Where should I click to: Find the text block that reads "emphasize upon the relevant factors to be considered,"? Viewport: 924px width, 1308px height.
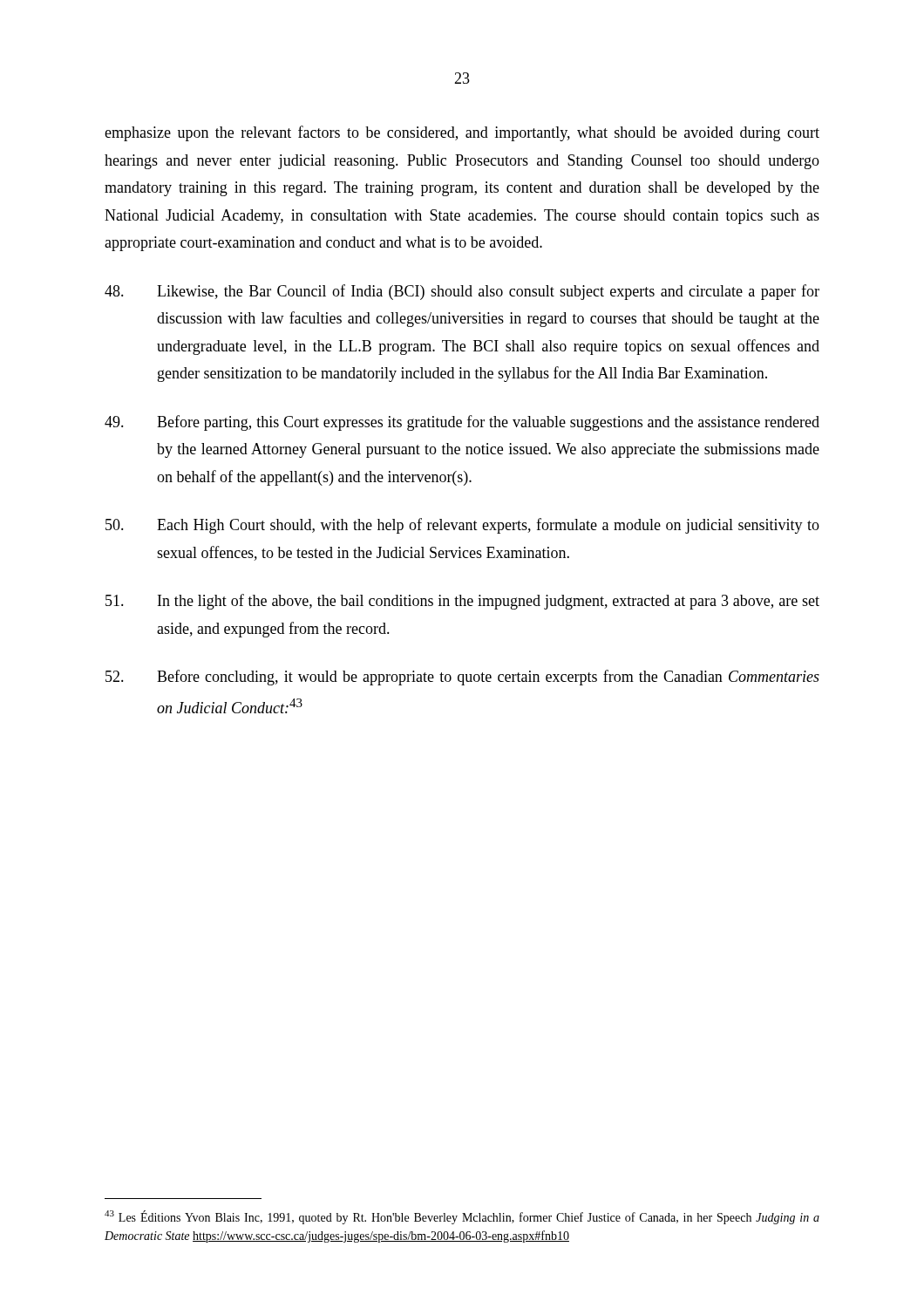pyautogui.click(x=462, y=188)
